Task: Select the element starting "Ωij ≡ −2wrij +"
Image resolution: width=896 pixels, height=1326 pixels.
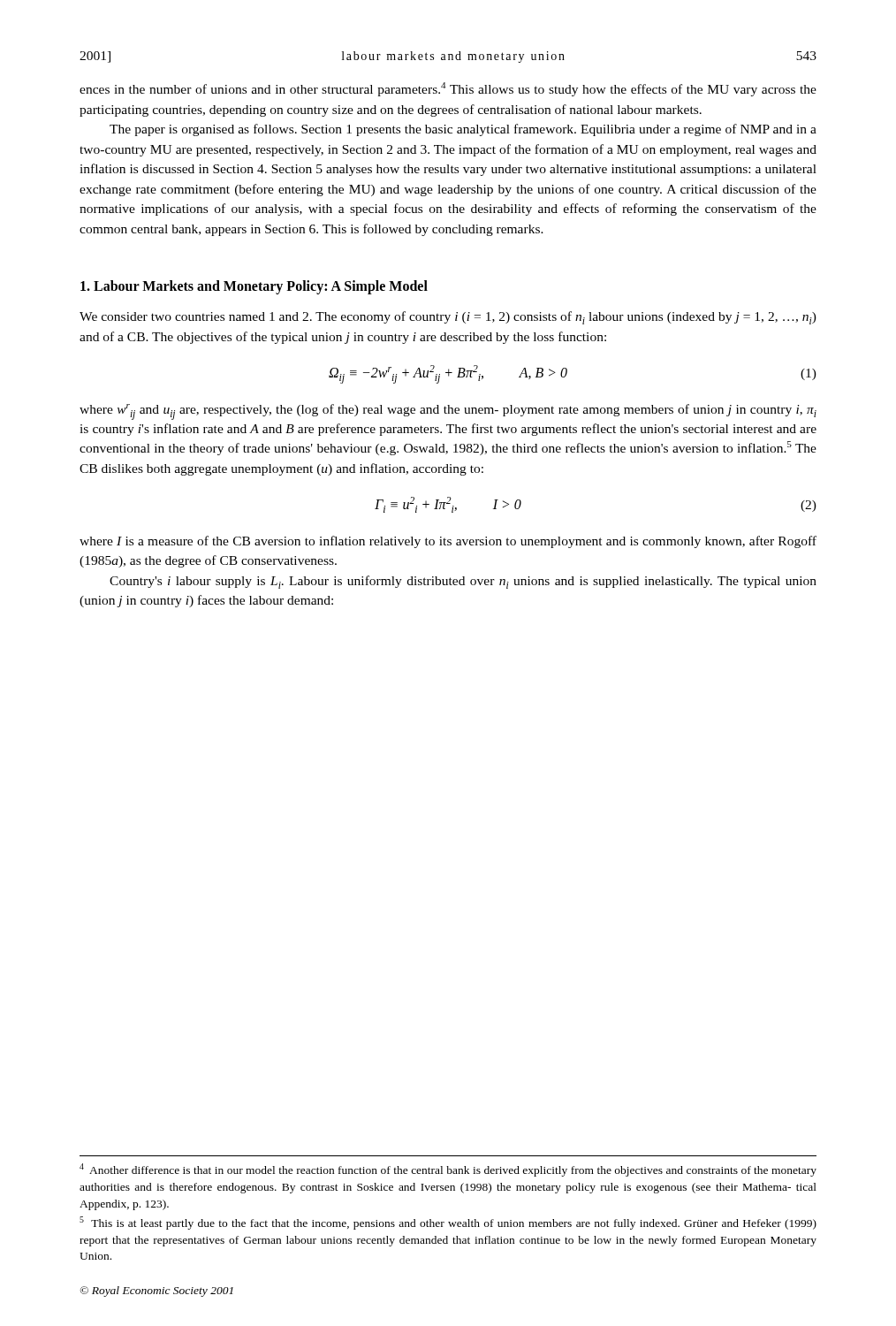Action: click(573, 373)
